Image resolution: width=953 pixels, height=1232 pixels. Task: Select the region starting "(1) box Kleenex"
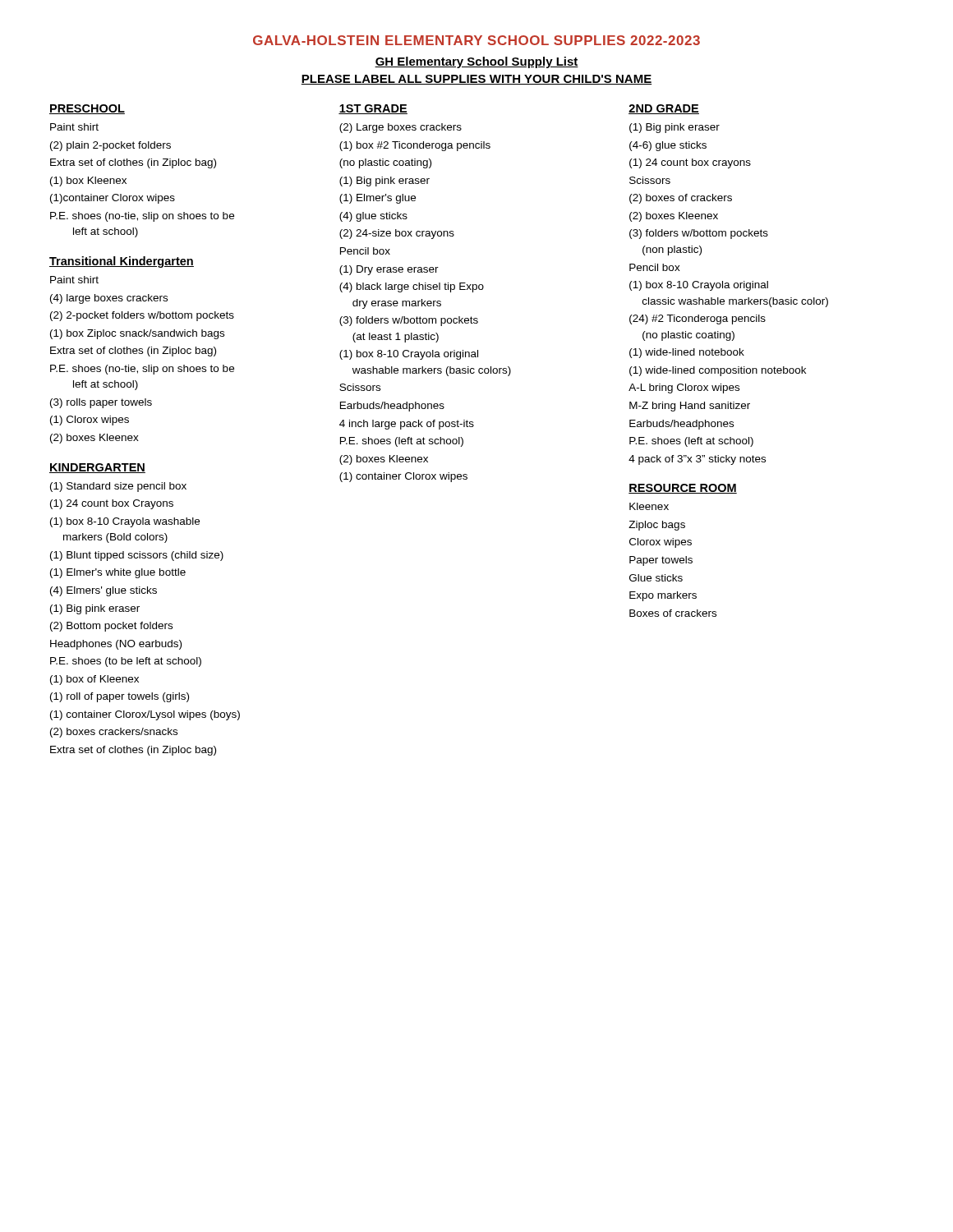click(88, 180)
